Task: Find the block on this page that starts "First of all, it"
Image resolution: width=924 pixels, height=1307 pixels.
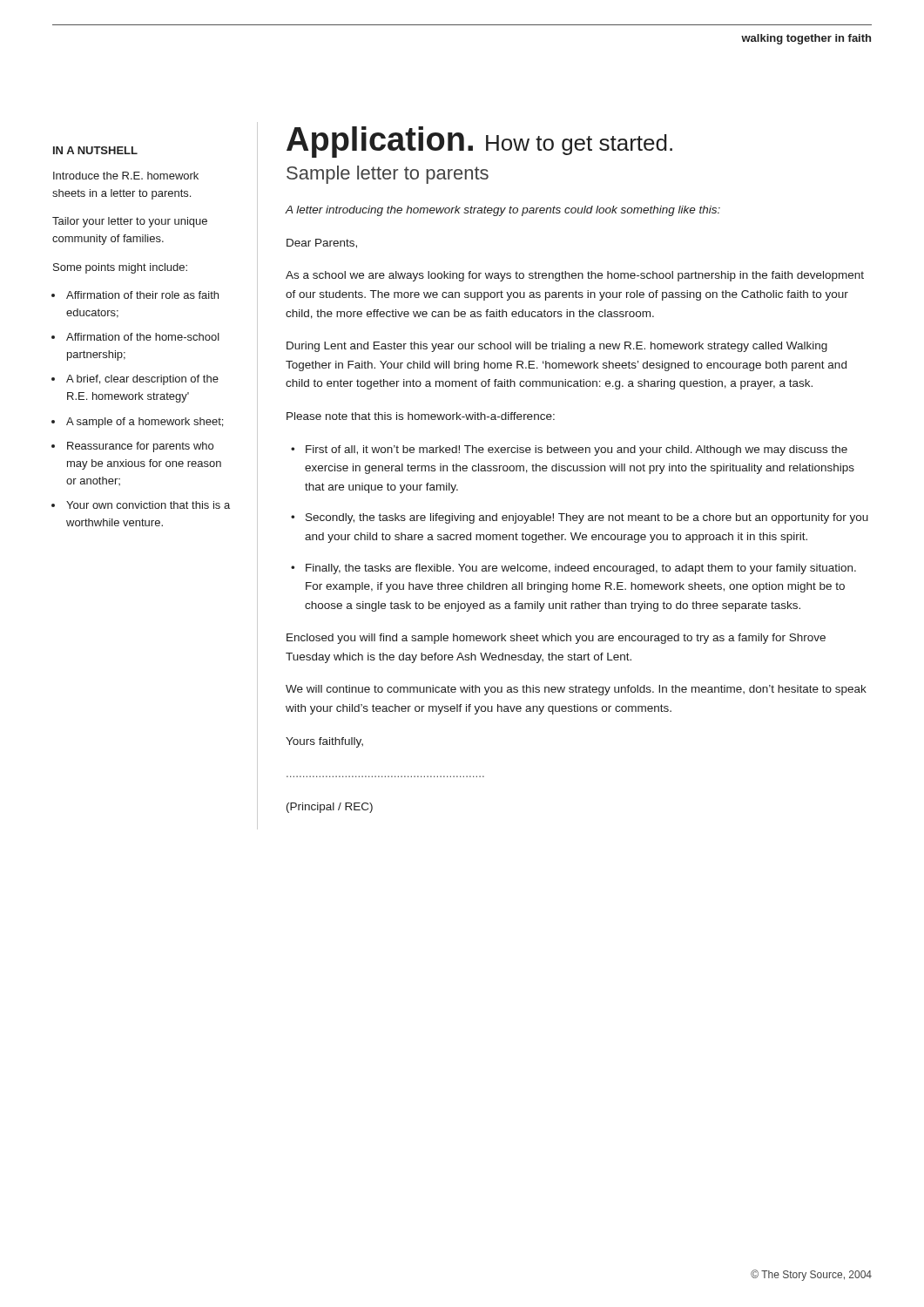Action: (x=580, y=468)
